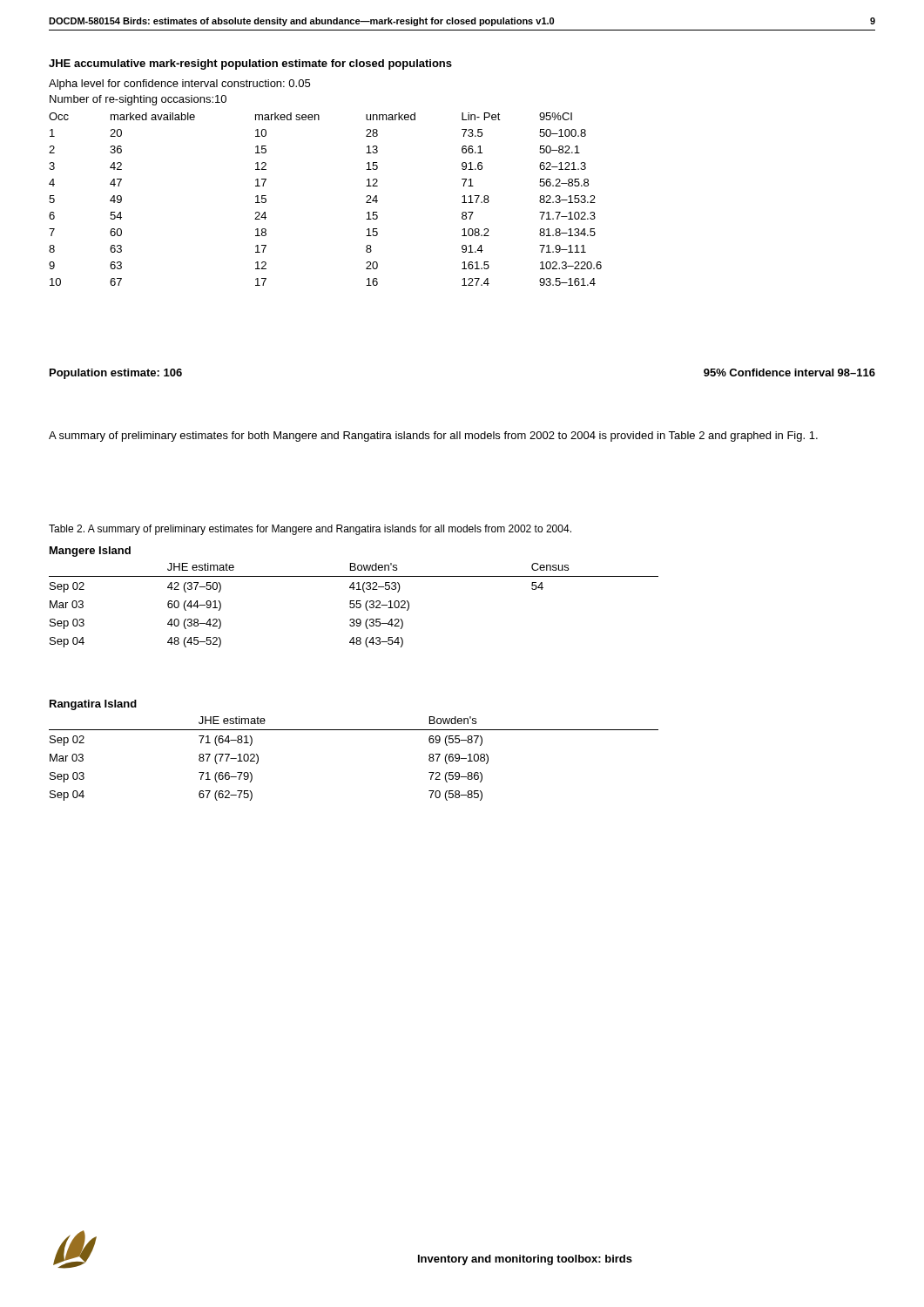Click on the table containing "marked available"

(x=354, y=199)
